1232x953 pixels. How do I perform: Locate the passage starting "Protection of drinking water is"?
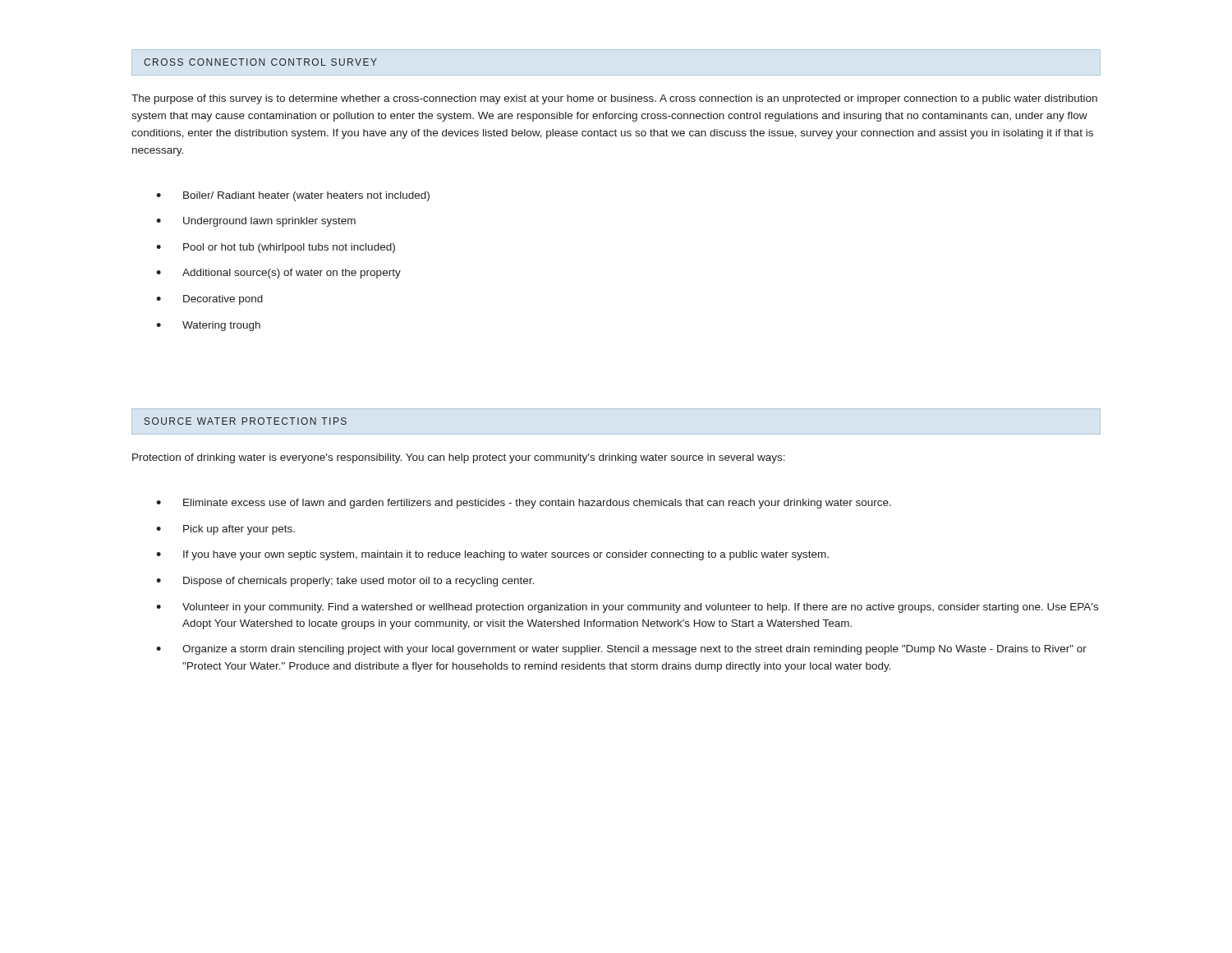point(459,457)
